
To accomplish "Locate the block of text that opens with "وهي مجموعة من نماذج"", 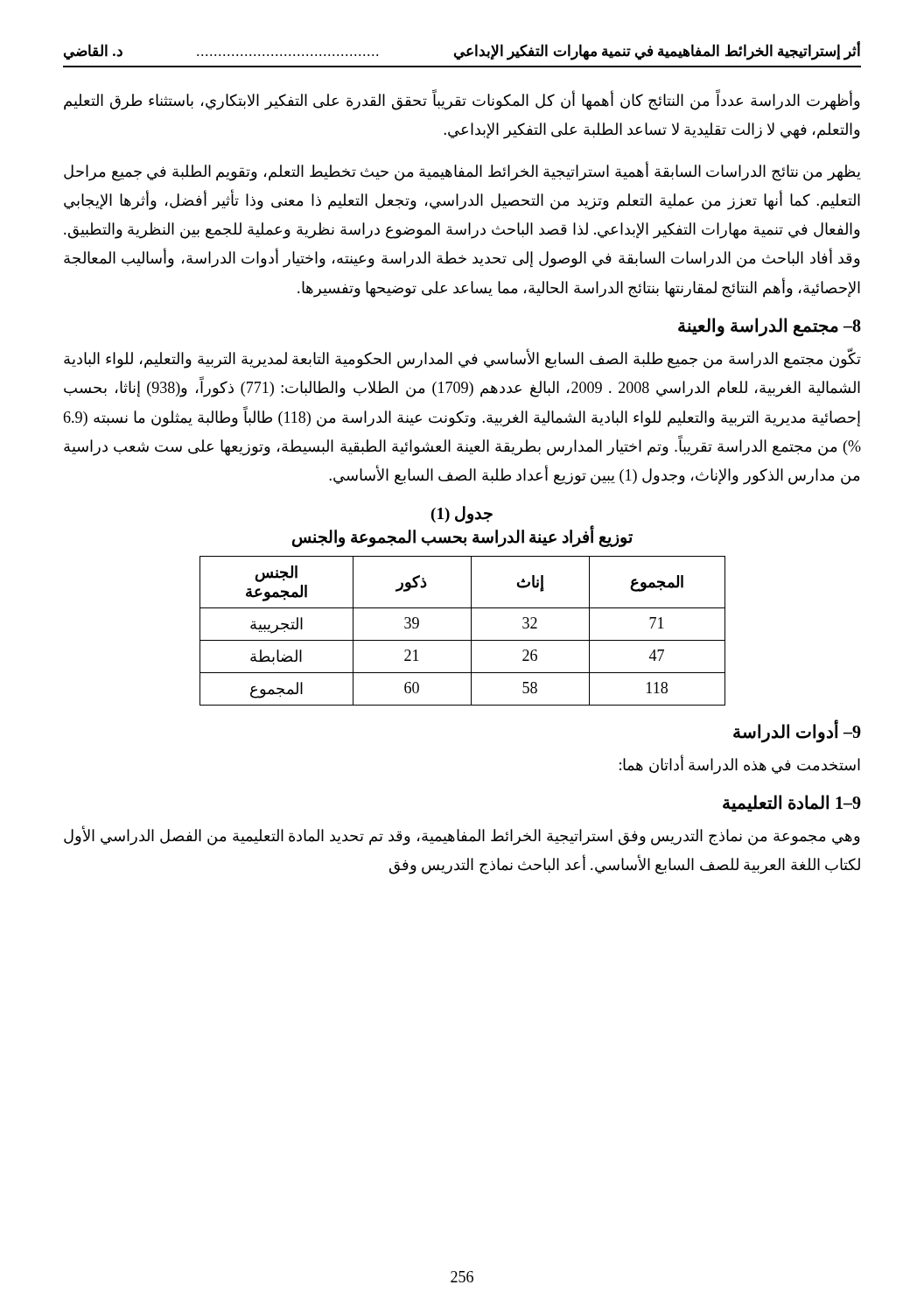I will coord(462,850).
